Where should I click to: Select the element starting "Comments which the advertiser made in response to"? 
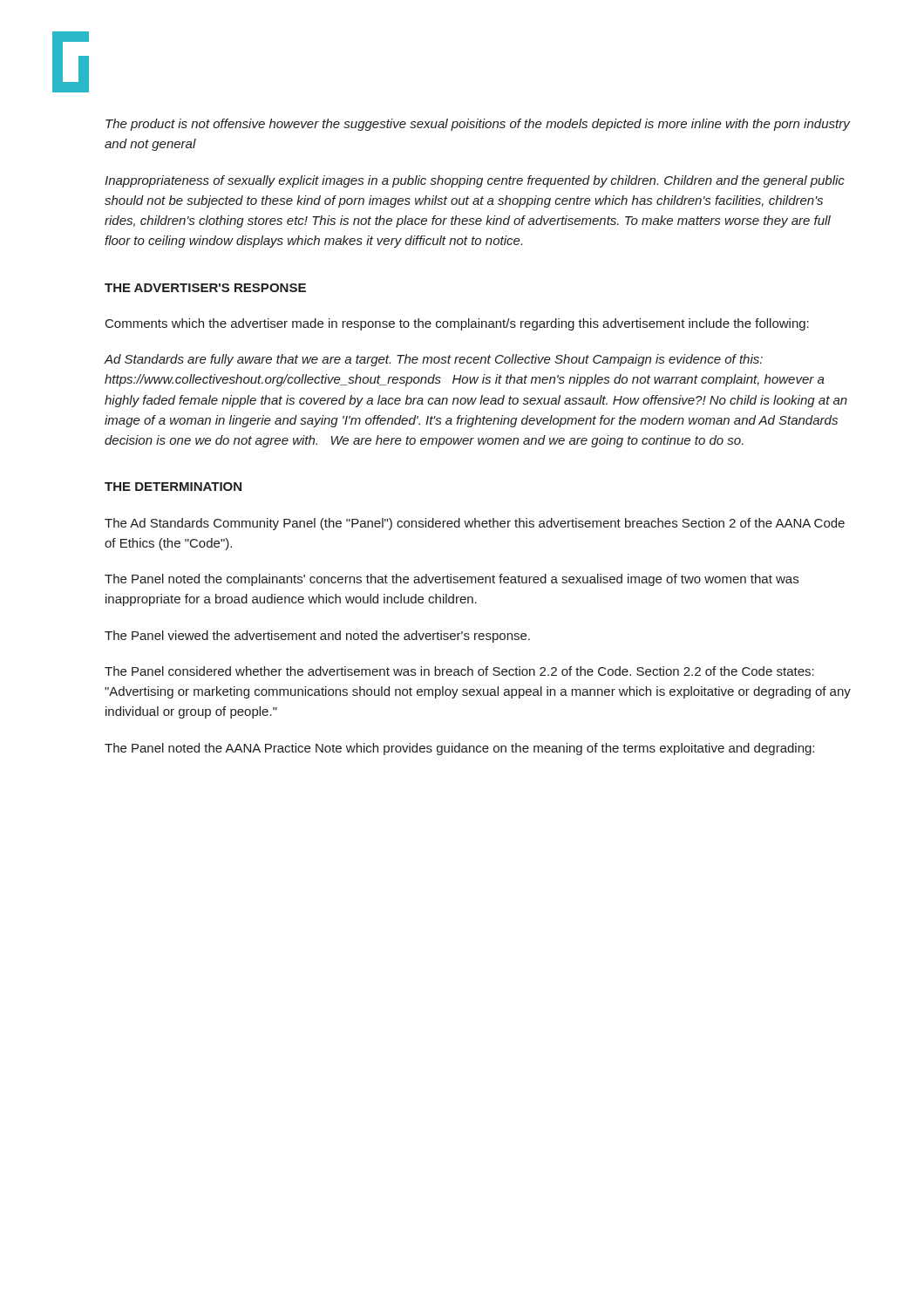(x=479, y=323)
